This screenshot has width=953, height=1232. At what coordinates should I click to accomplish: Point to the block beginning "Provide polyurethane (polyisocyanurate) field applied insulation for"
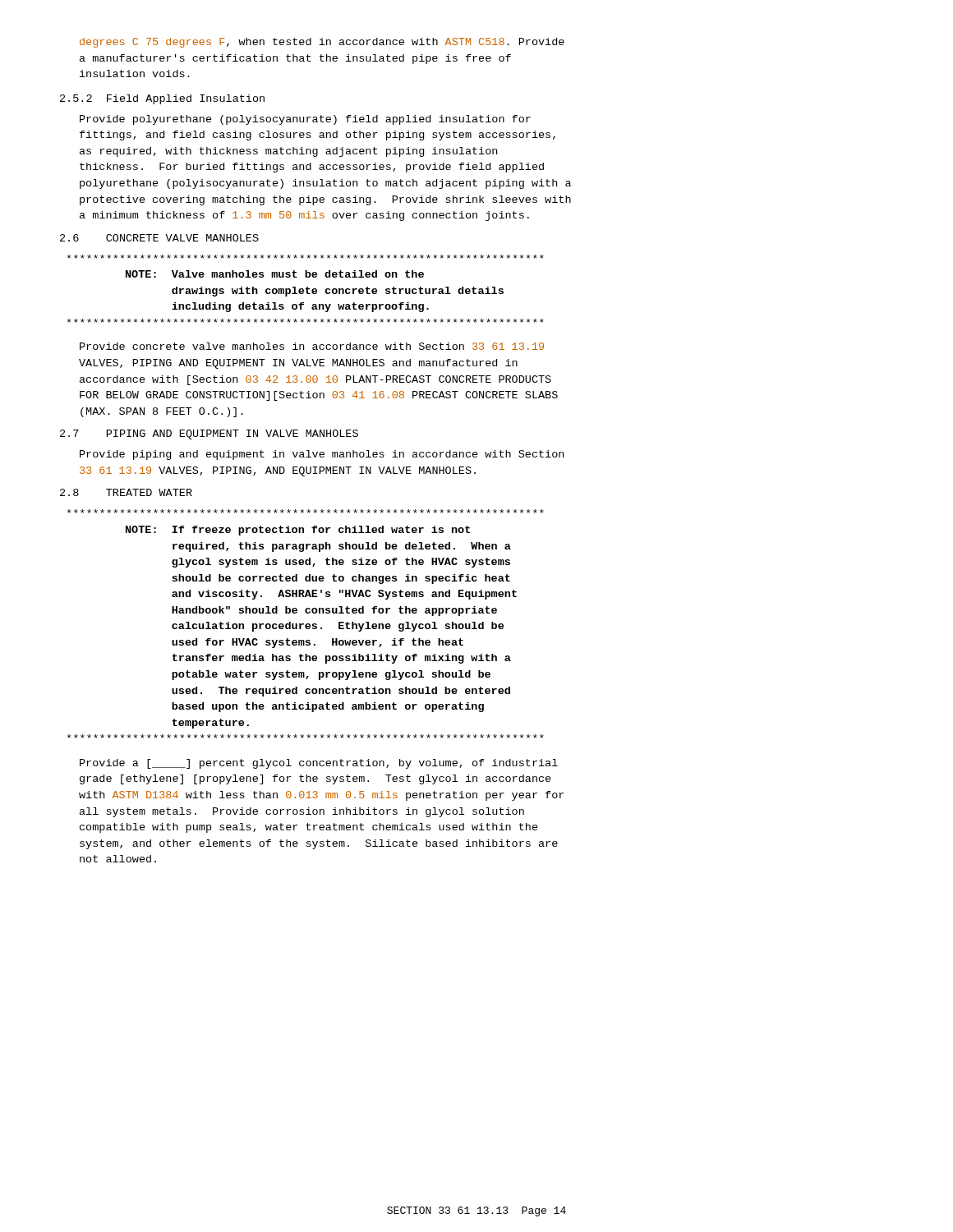325,167
